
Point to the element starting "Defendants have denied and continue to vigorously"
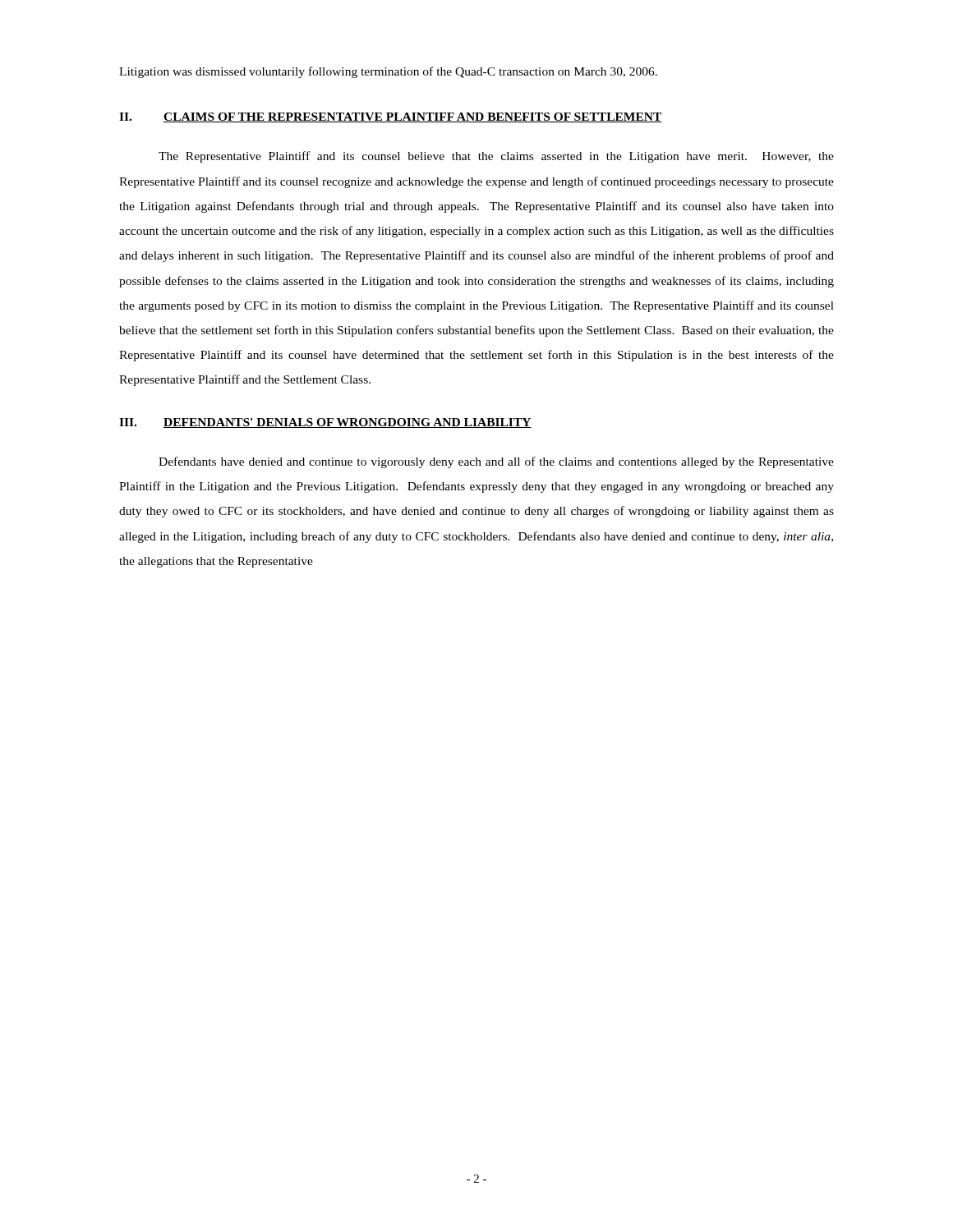pyautogui.click(x=476, y=511)
